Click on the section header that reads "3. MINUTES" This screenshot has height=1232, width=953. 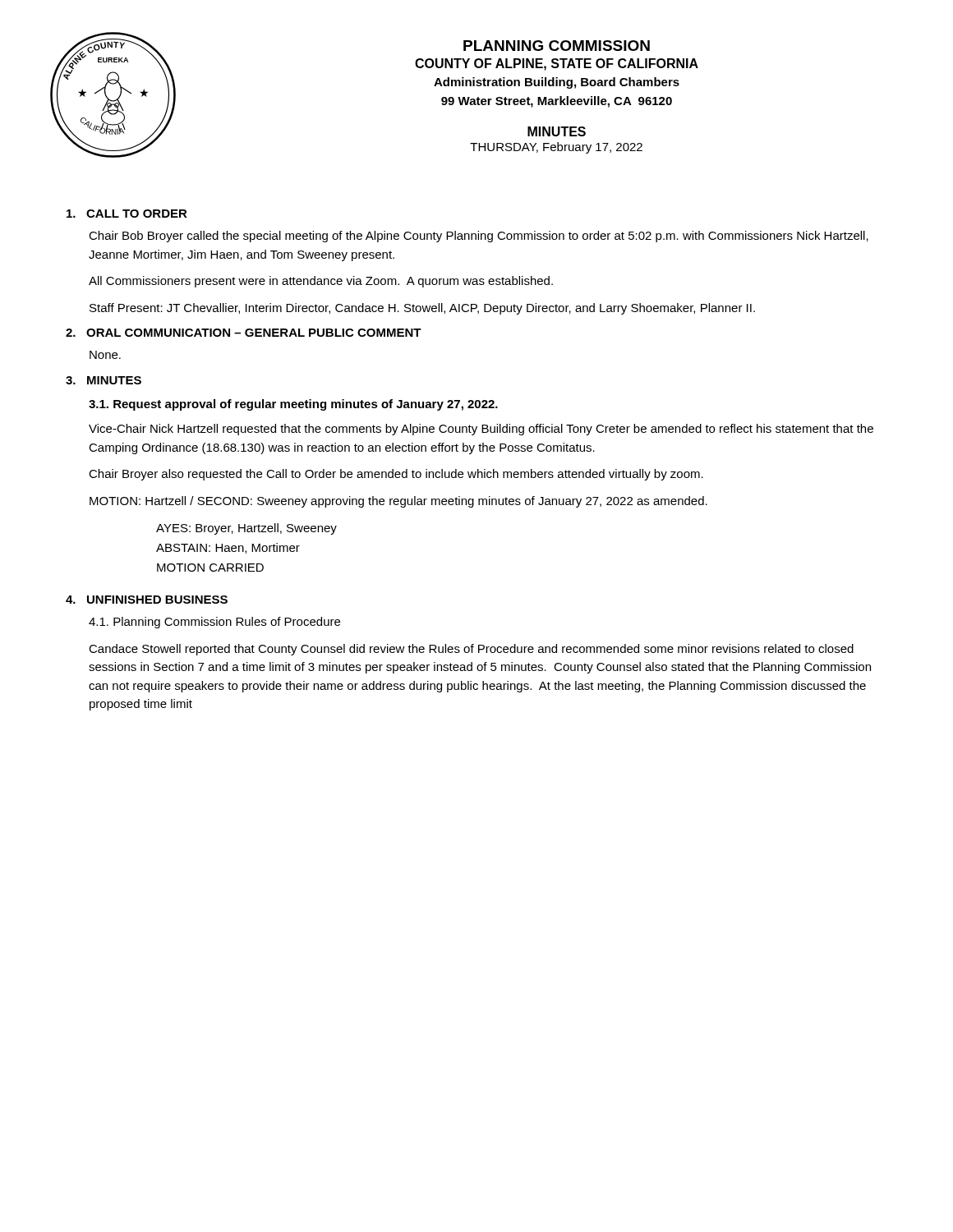(104, 379)
